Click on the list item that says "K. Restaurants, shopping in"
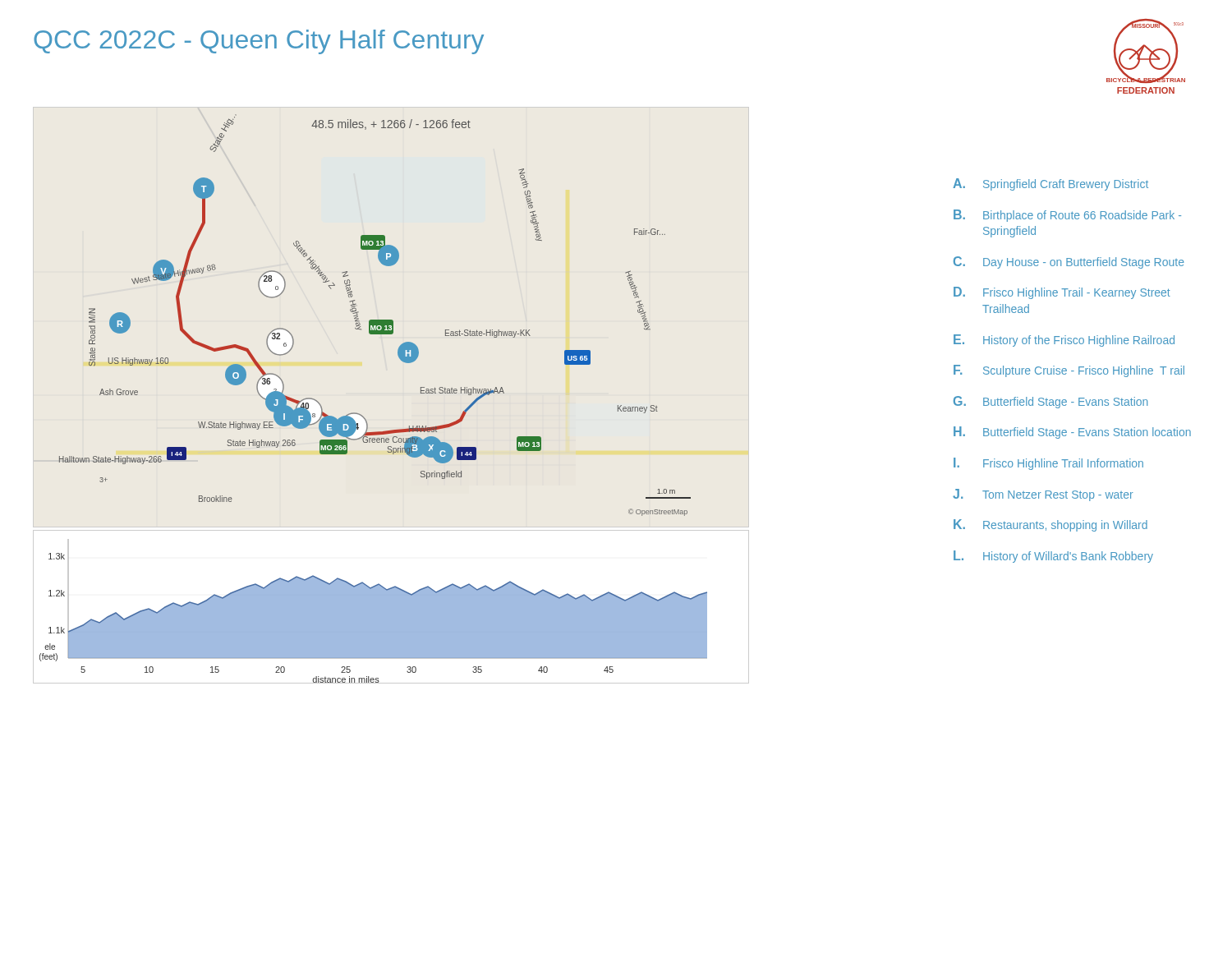Viewport: 1232px width, 953px height. (x=1050, y=526)
